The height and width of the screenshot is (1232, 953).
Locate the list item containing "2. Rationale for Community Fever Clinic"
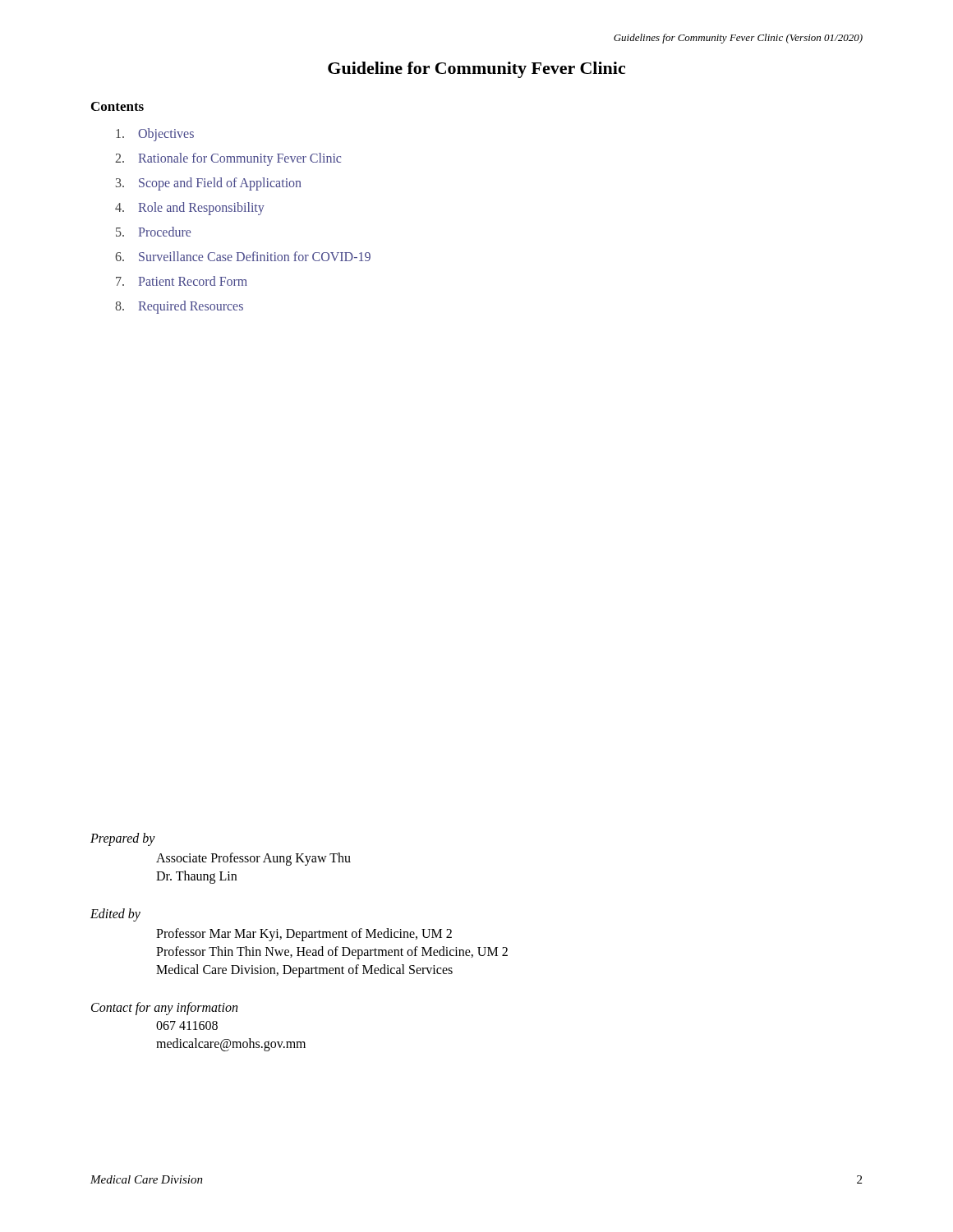tap(228, 159)
